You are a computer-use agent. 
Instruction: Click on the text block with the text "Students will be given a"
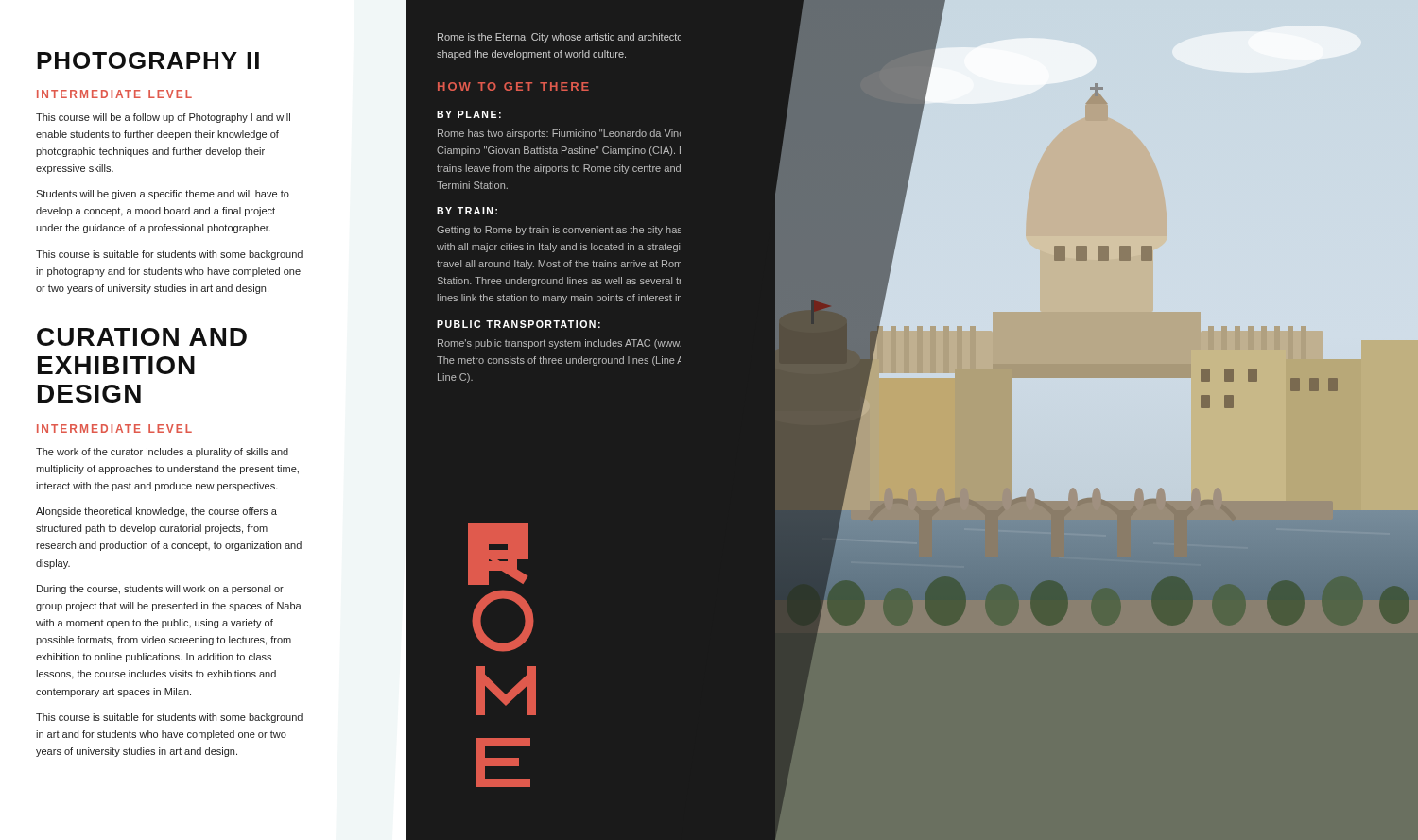170,211
